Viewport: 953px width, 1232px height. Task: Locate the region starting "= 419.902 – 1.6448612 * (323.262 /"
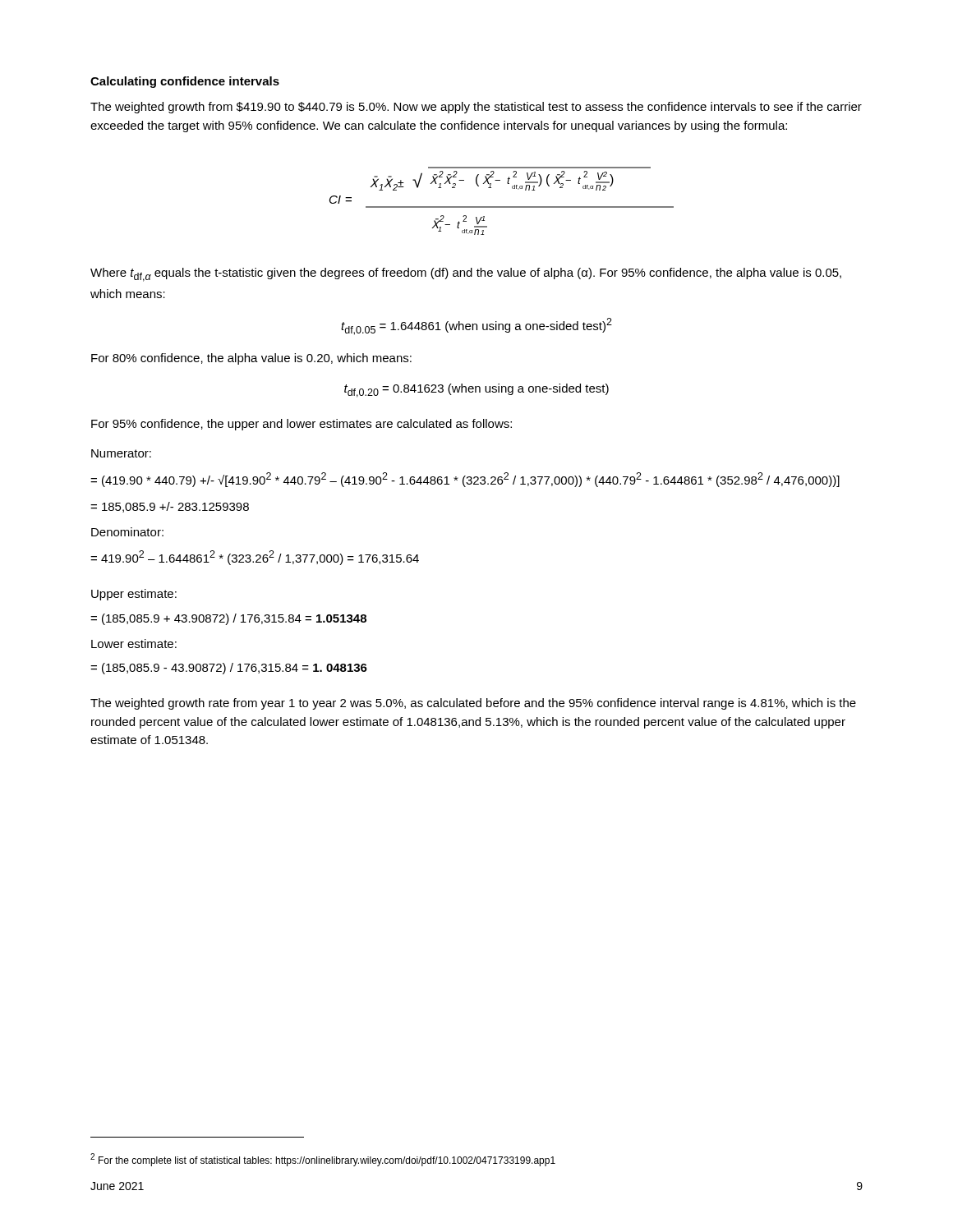pyautogui.click(x=255, y=557)
